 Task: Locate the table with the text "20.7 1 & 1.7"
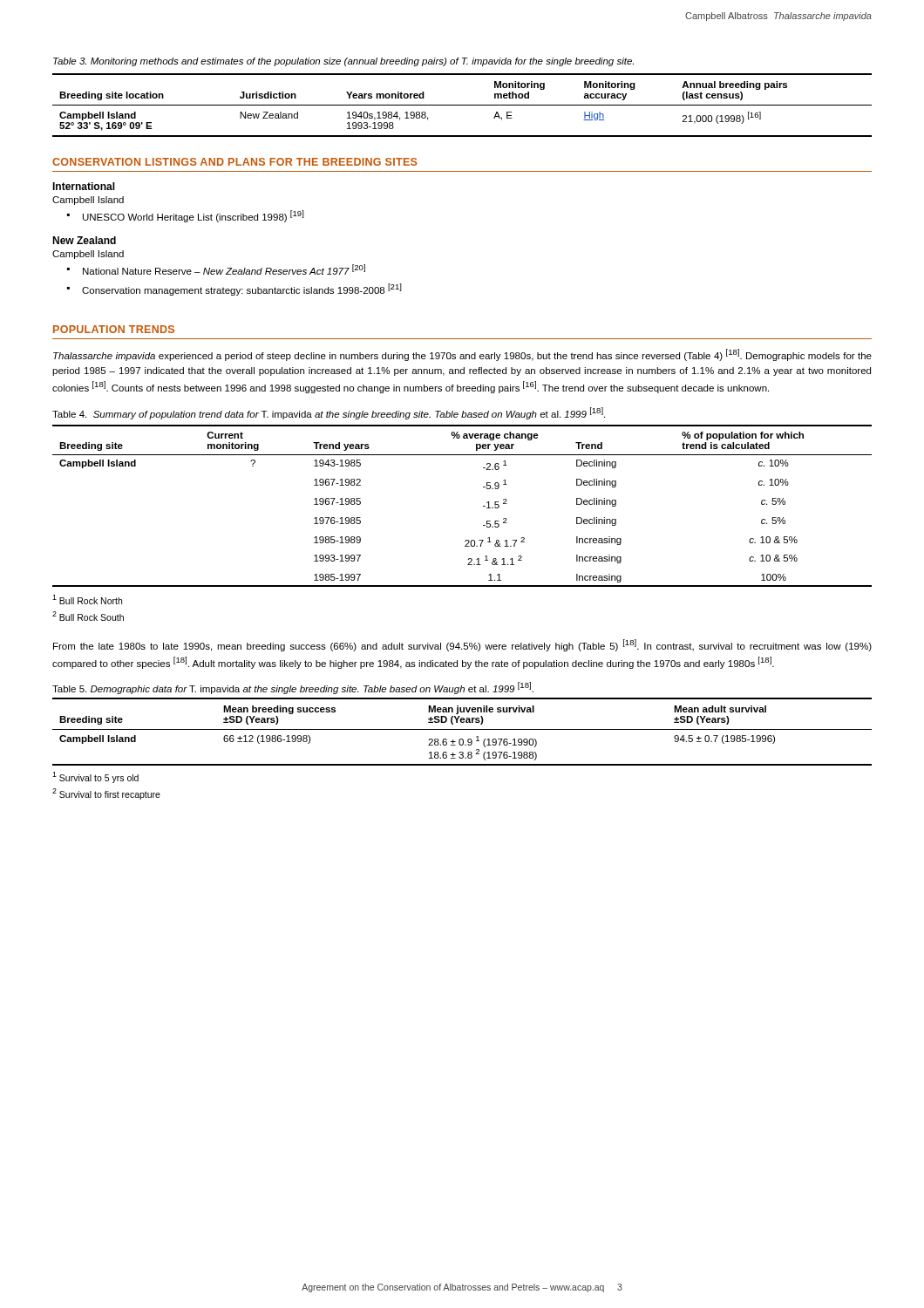[x=462, y=506]
